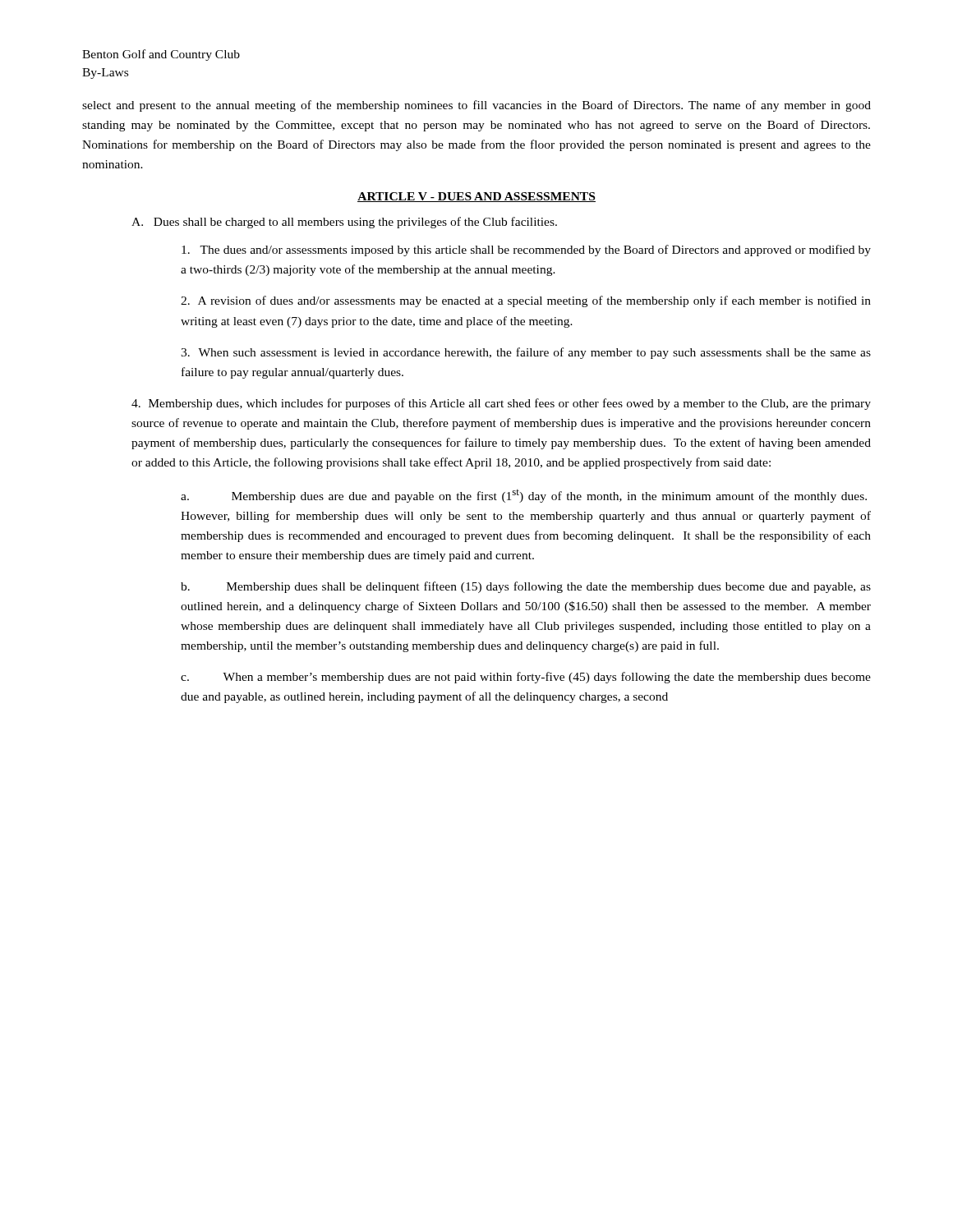Point to the block starting "a. Membership dues are due and payable on"
The image size is (953, 1232).
tap(526, 523)
